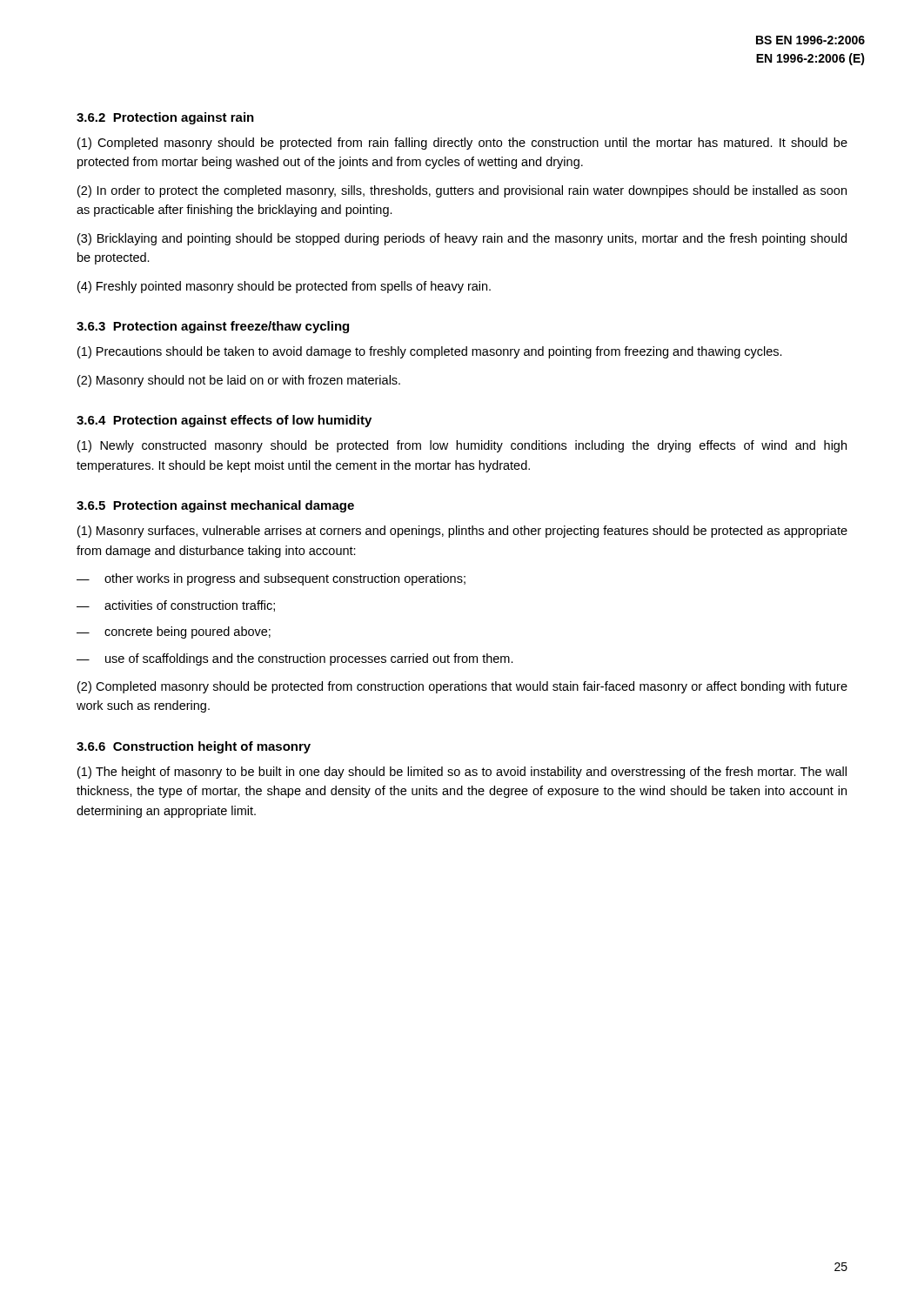Navigate to the passage starting "(1) The height of masonry to be built"
This screenshot has width=924, height=1305.
click(x=462, y=791)
